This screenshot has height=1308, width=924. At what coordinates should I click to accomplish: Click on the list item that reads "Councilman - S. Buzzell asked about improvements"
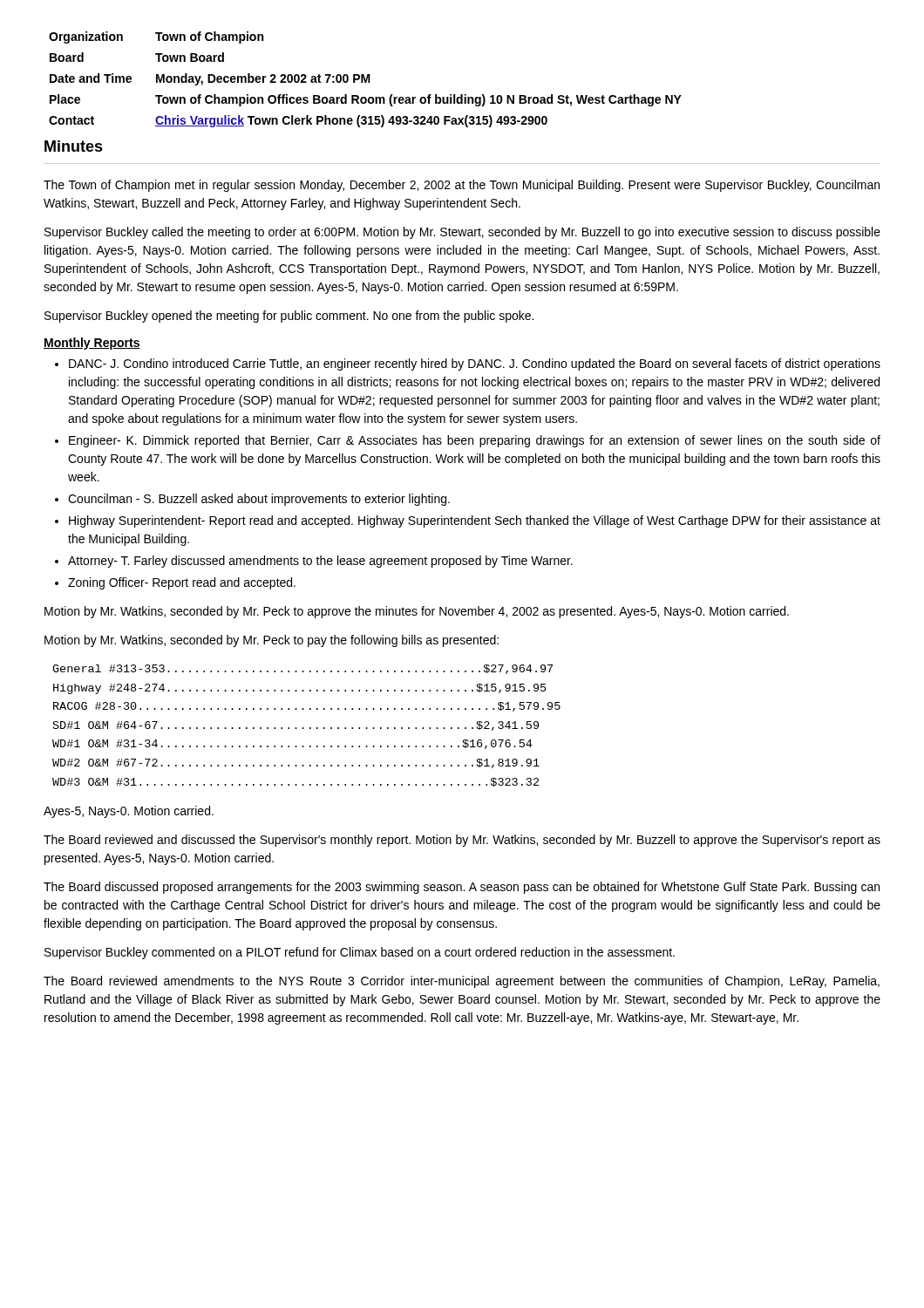[259, 499]
